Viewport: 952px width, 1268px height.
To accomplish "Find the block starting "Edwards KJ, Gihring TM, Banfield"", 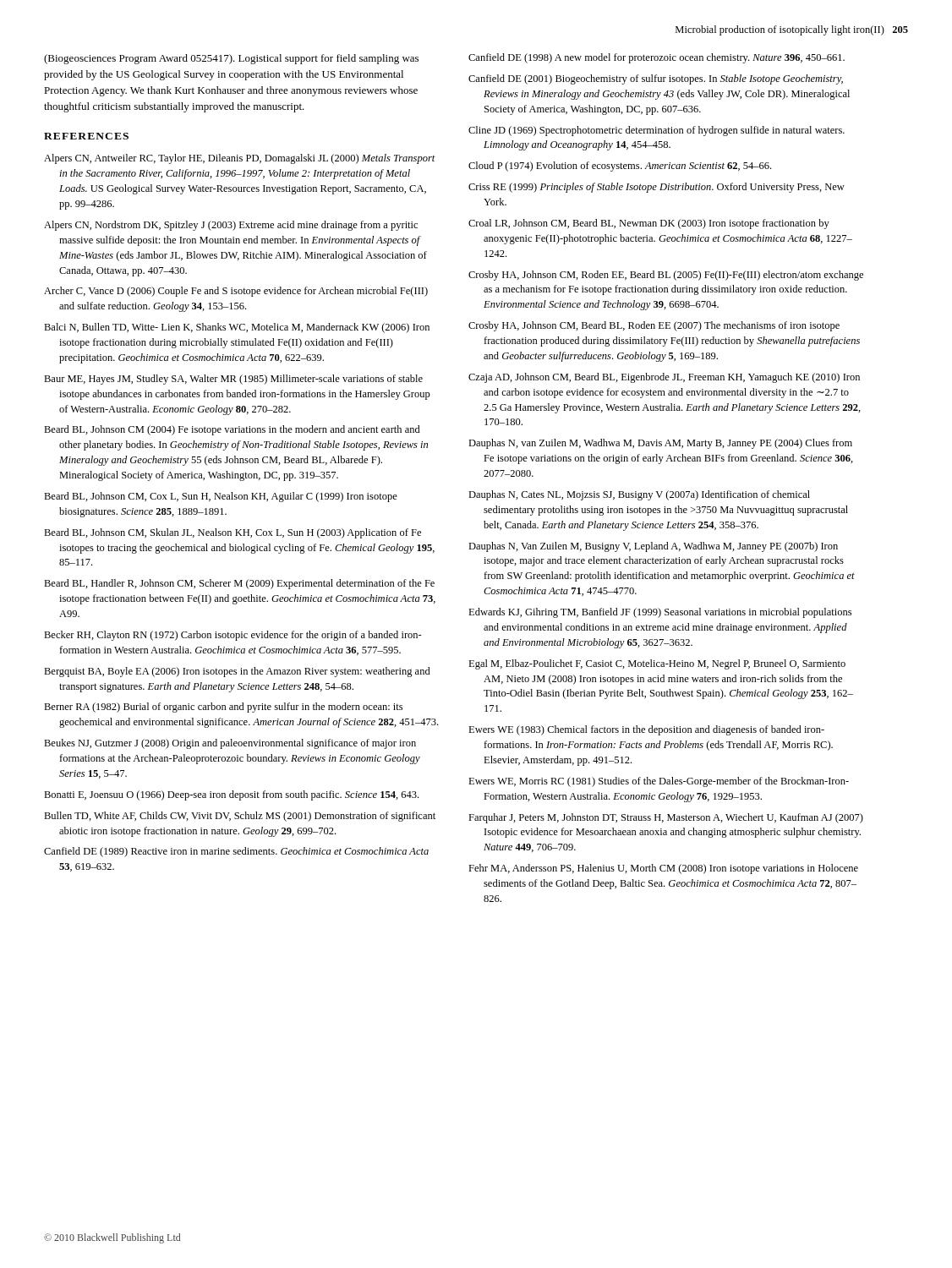I will (x=660, y=627).
